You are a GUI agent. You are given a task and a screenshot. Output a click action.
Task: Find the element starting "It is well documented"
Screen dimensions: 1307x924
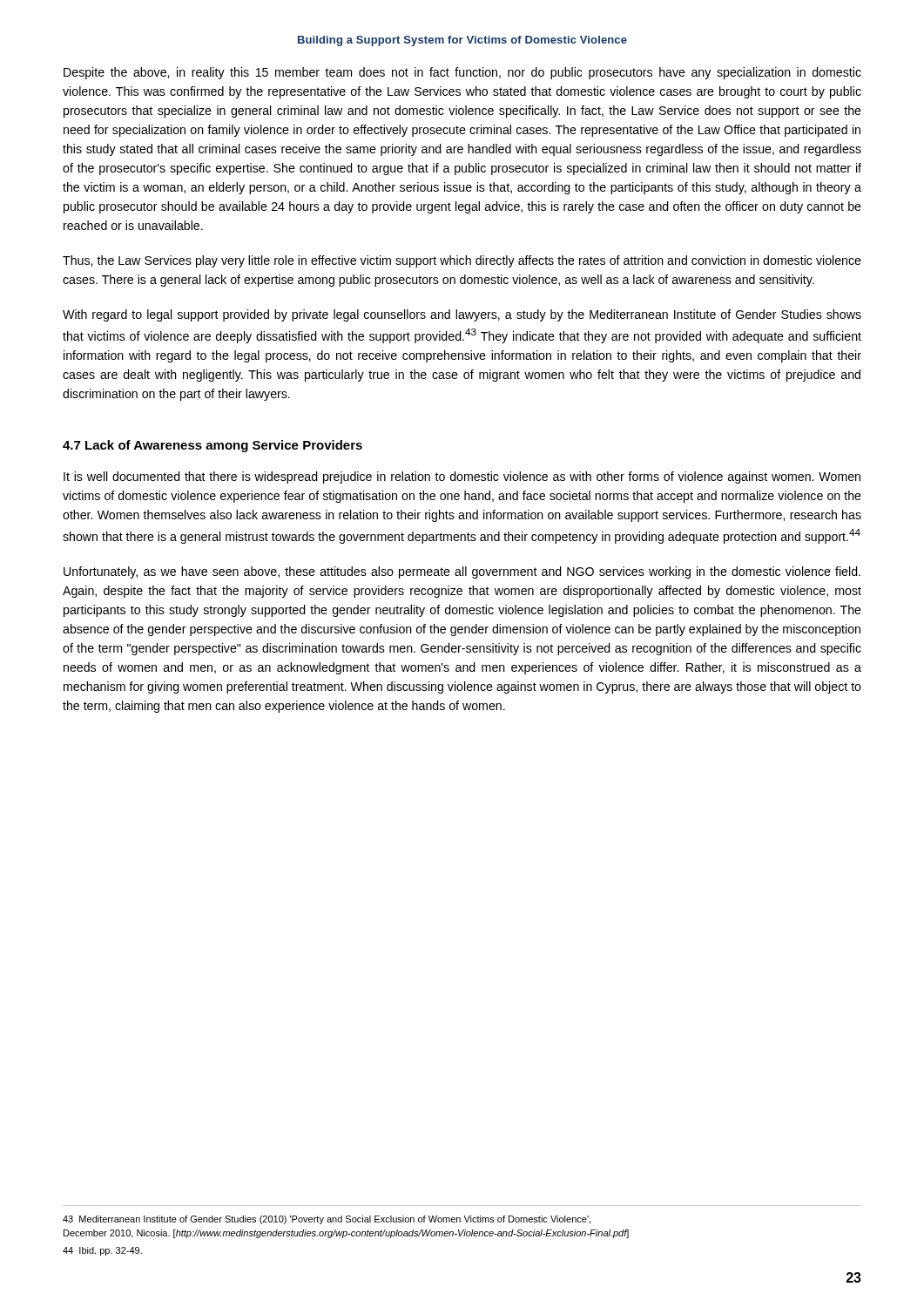462,507
